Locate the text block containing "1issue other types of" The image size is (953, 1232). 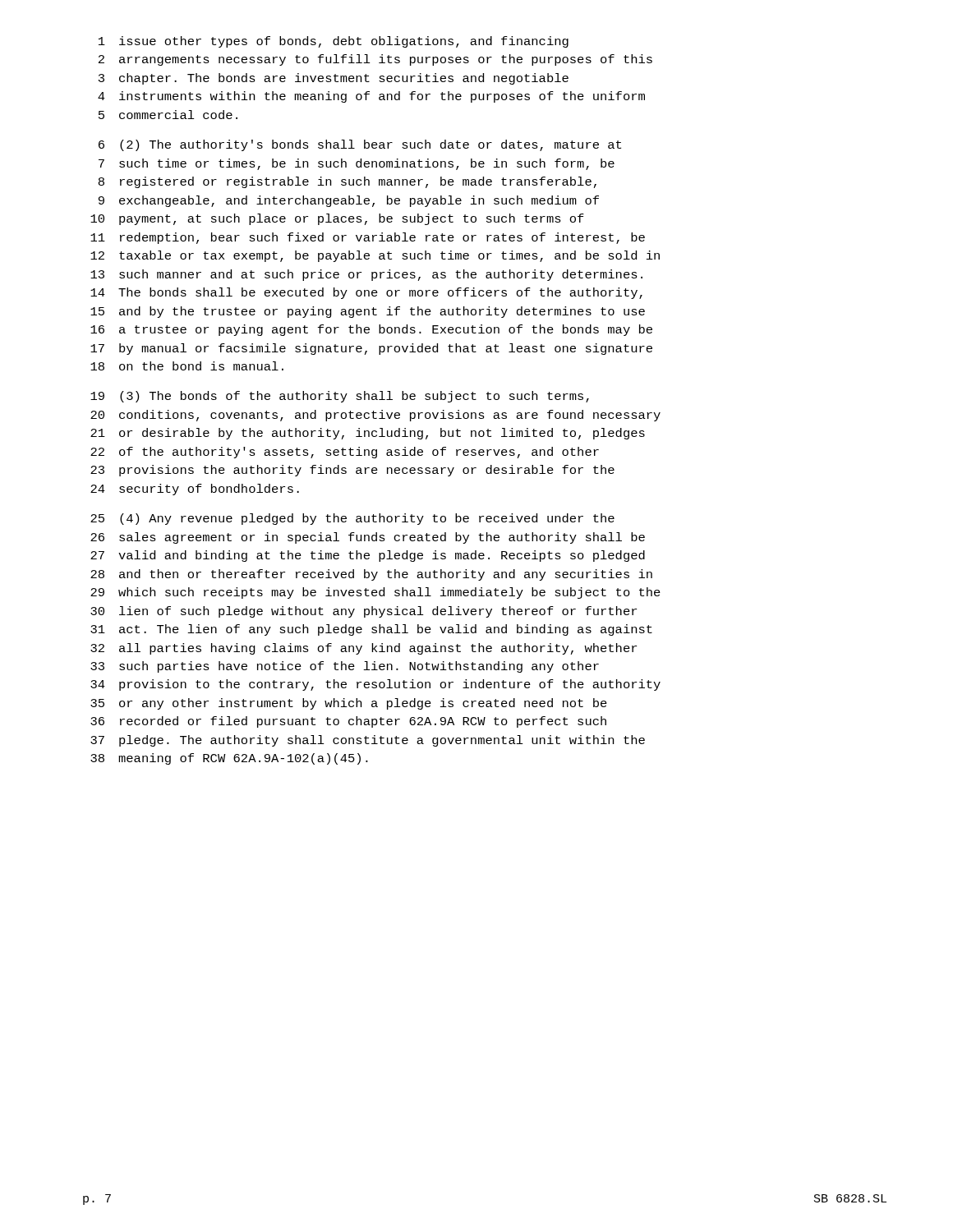pyautogui.click(x=485, y=401)
